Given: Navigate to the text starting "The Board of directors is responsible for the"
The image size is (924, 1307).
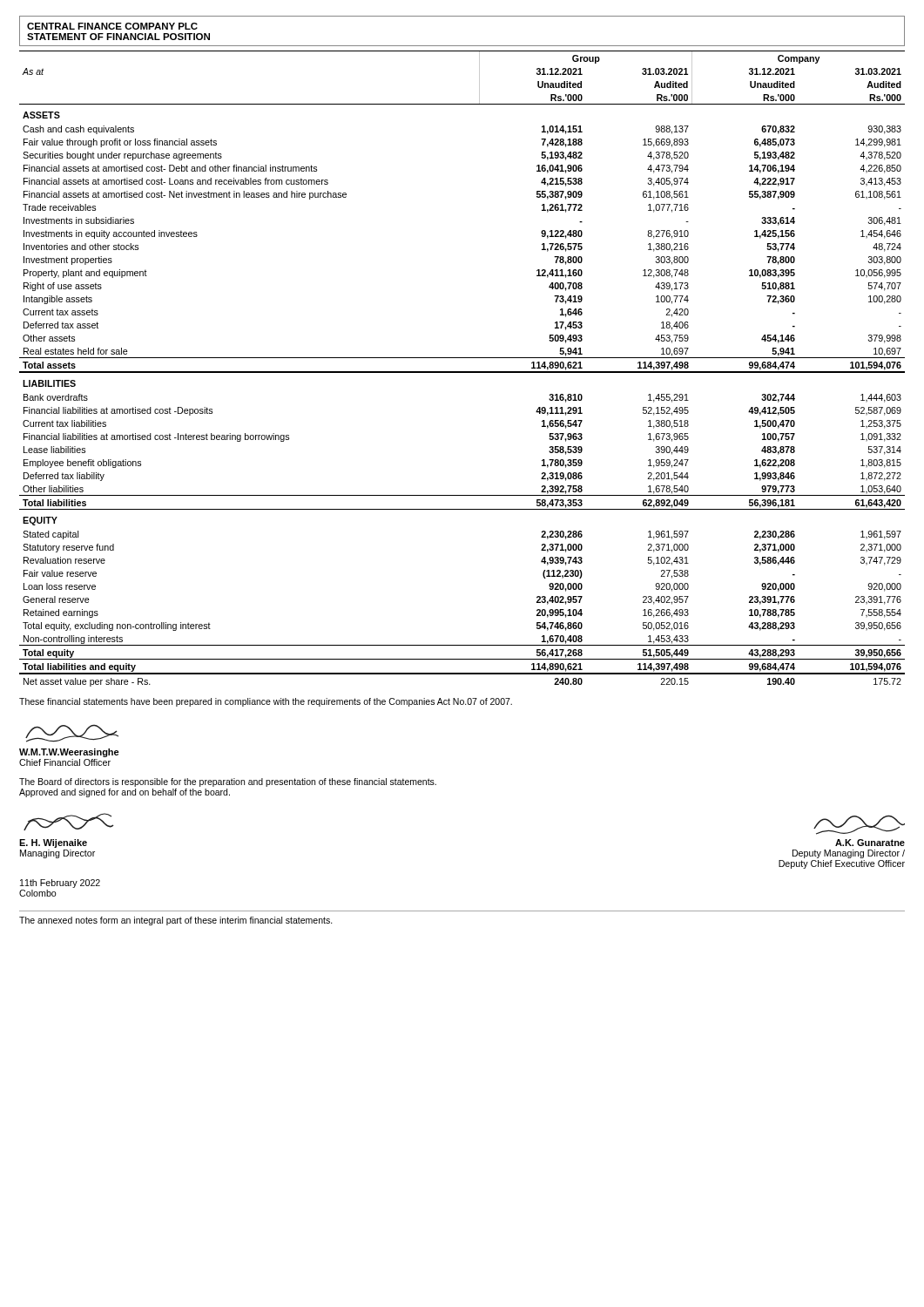Looking at the screenshot, I should click(228, 787).
